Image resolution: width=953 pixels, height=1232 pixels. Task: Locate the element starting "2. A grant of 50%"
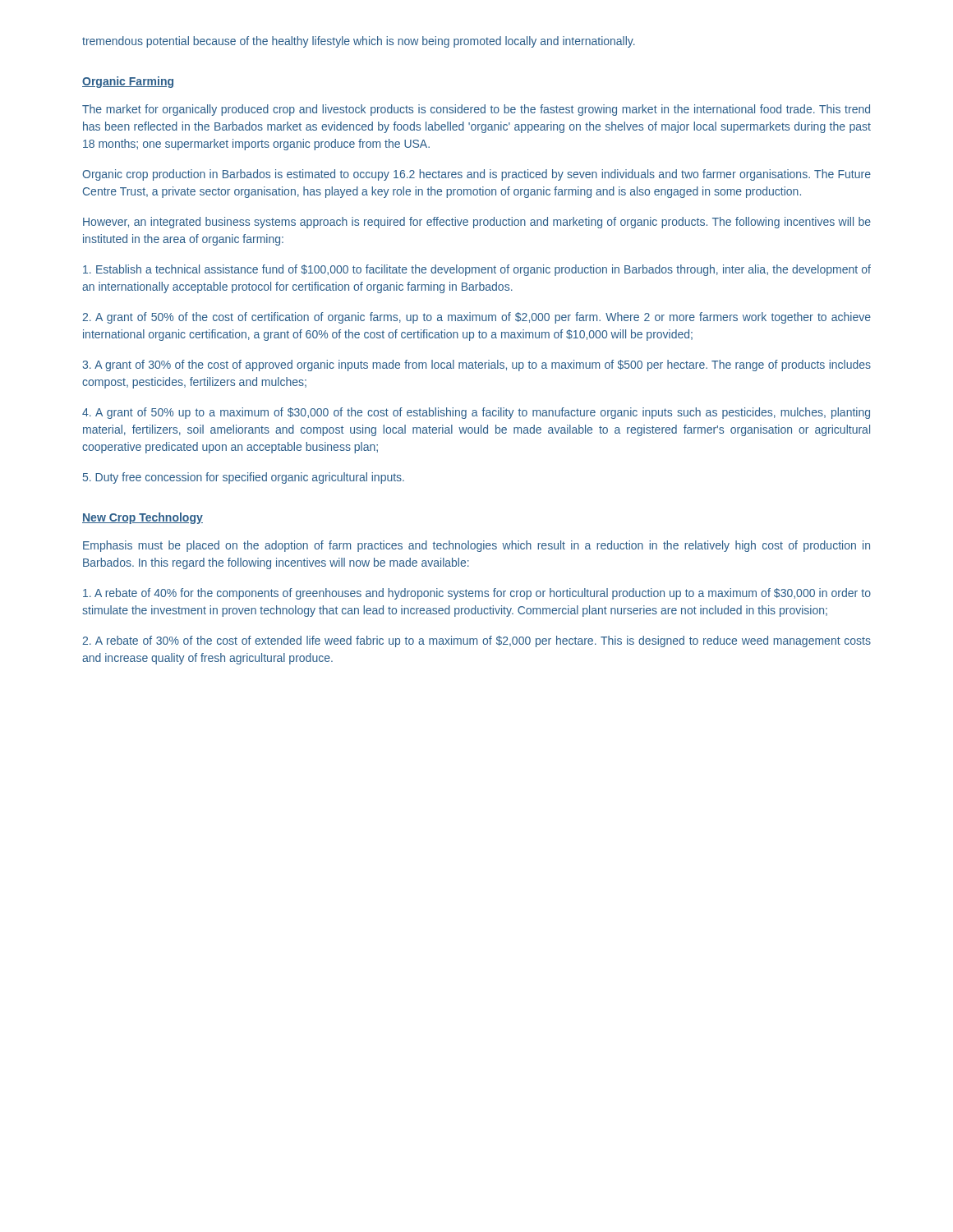[476, 326]
